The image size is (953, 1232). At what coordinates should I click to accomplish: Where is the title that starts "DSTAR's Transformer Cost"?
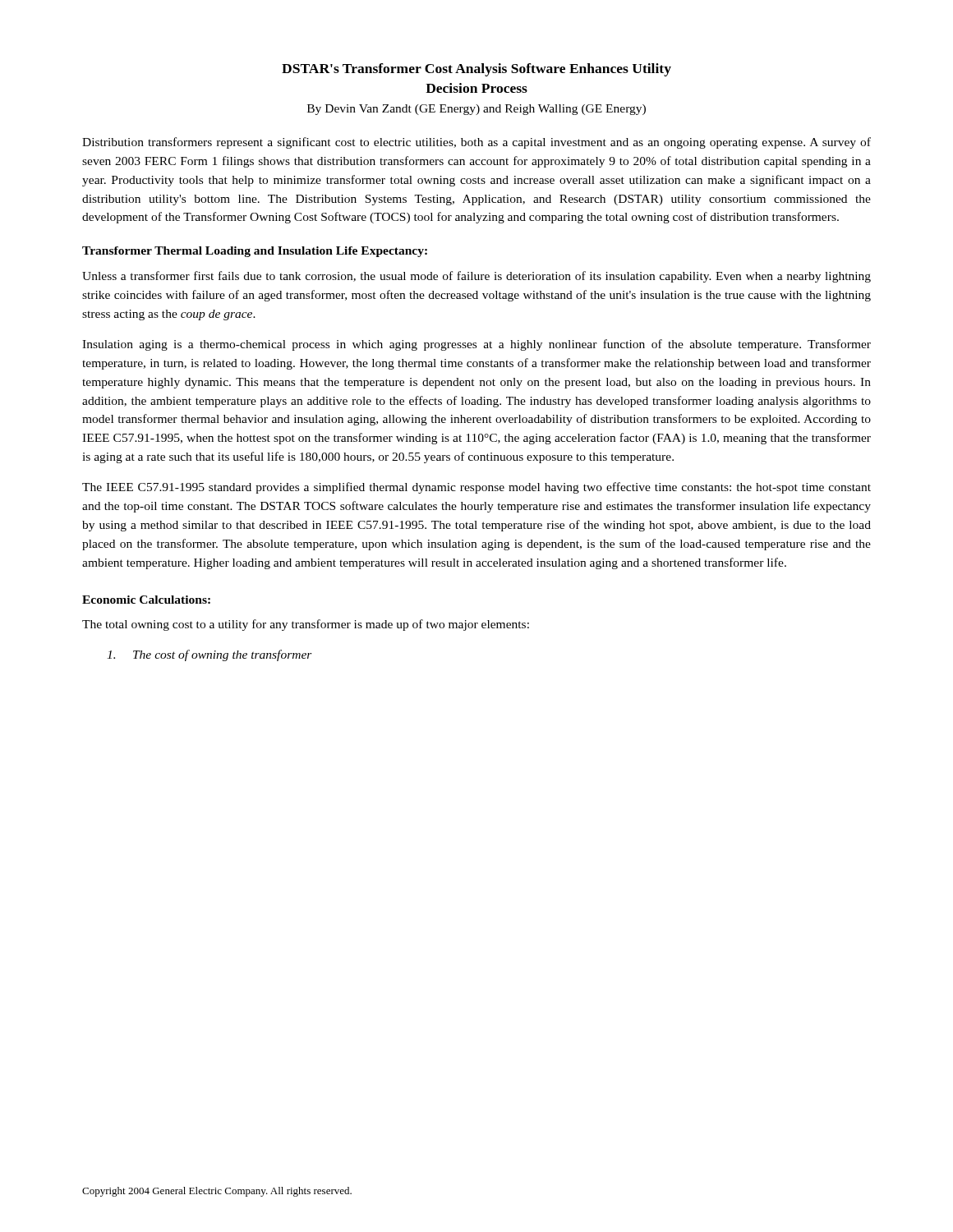point(476,89)
